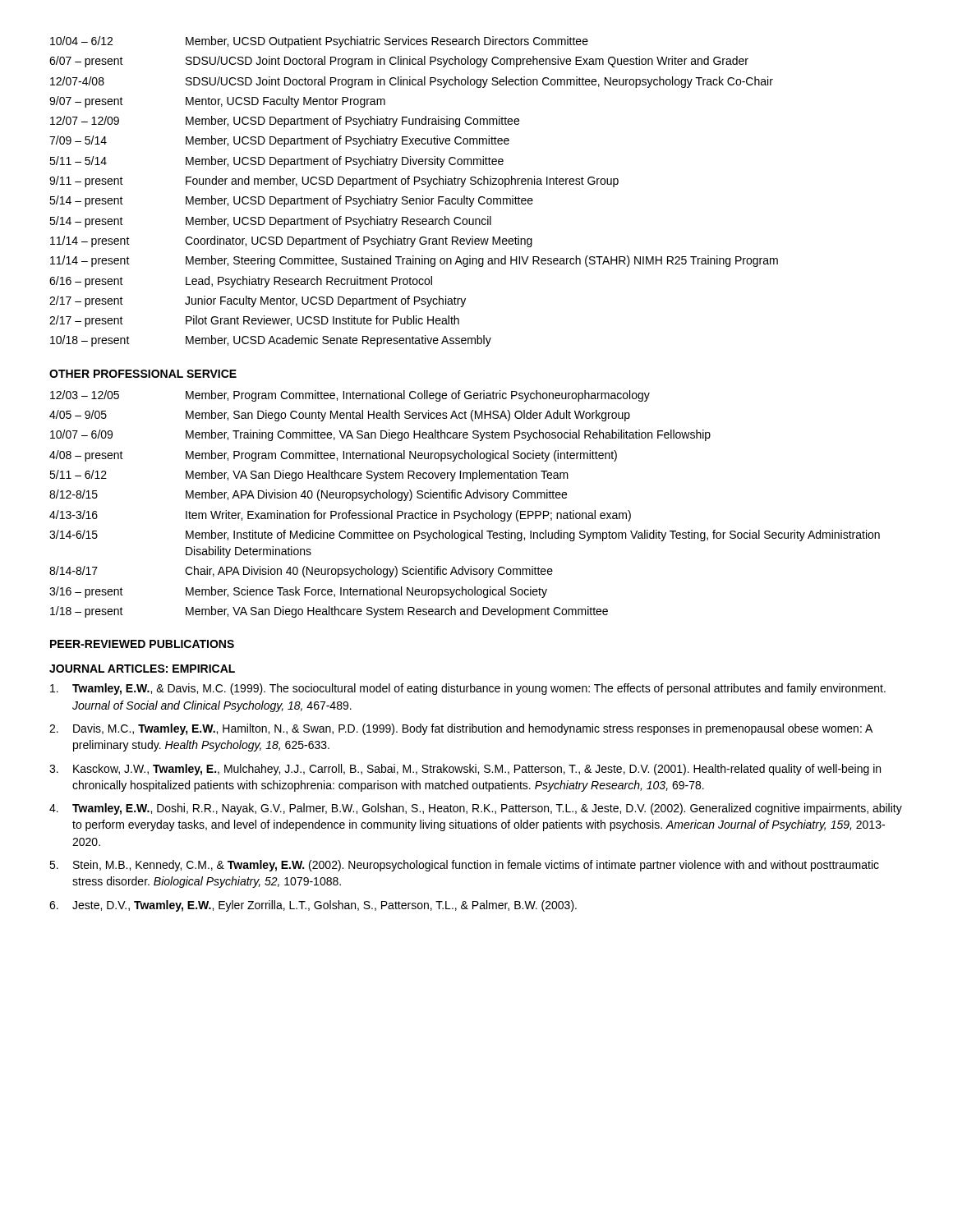Find the block on this page that starts "4/08 – present Member,"

pos(476,455)
